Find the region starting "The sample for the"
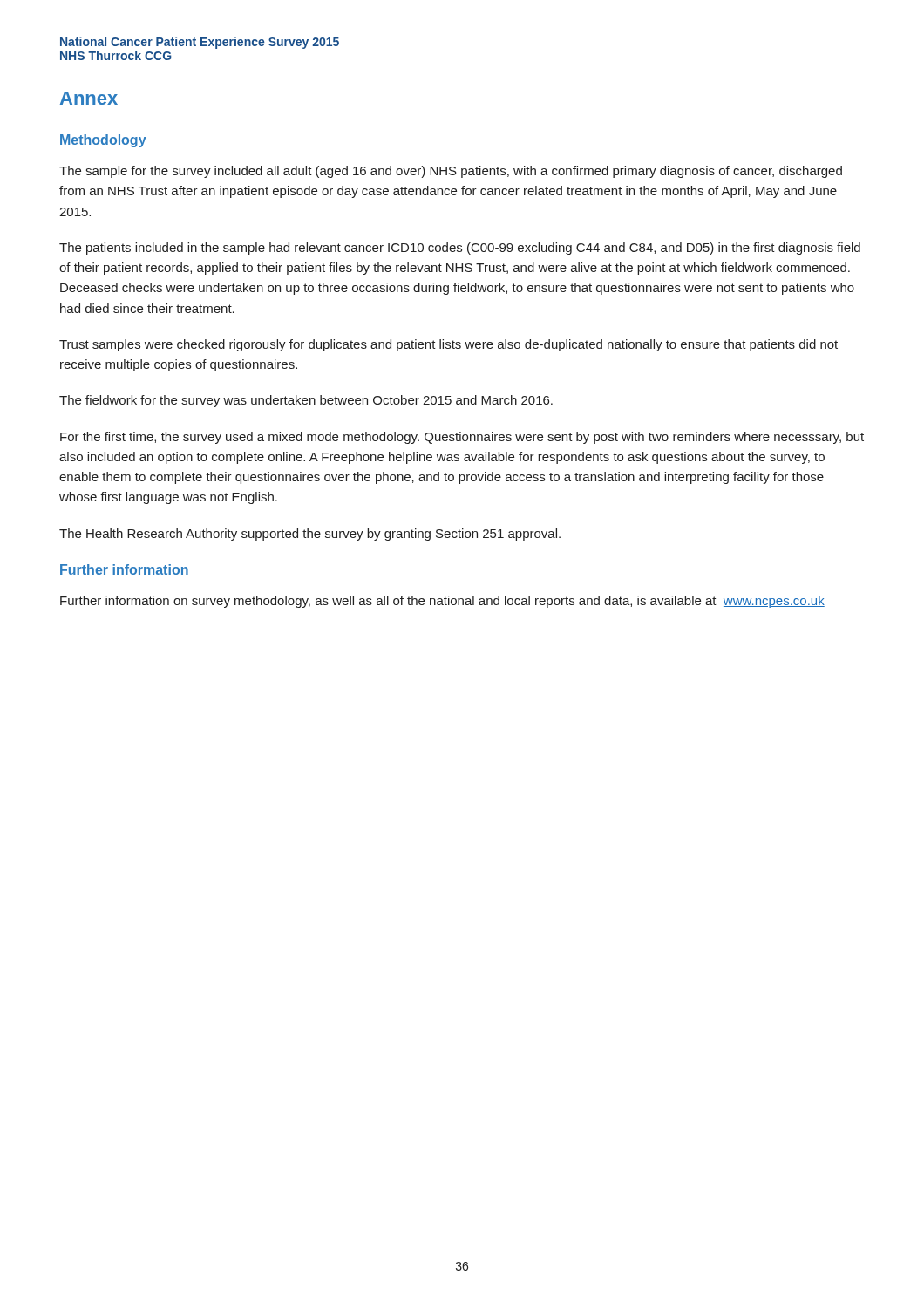The image size is (924, 1308). click(x=451, y=191)
